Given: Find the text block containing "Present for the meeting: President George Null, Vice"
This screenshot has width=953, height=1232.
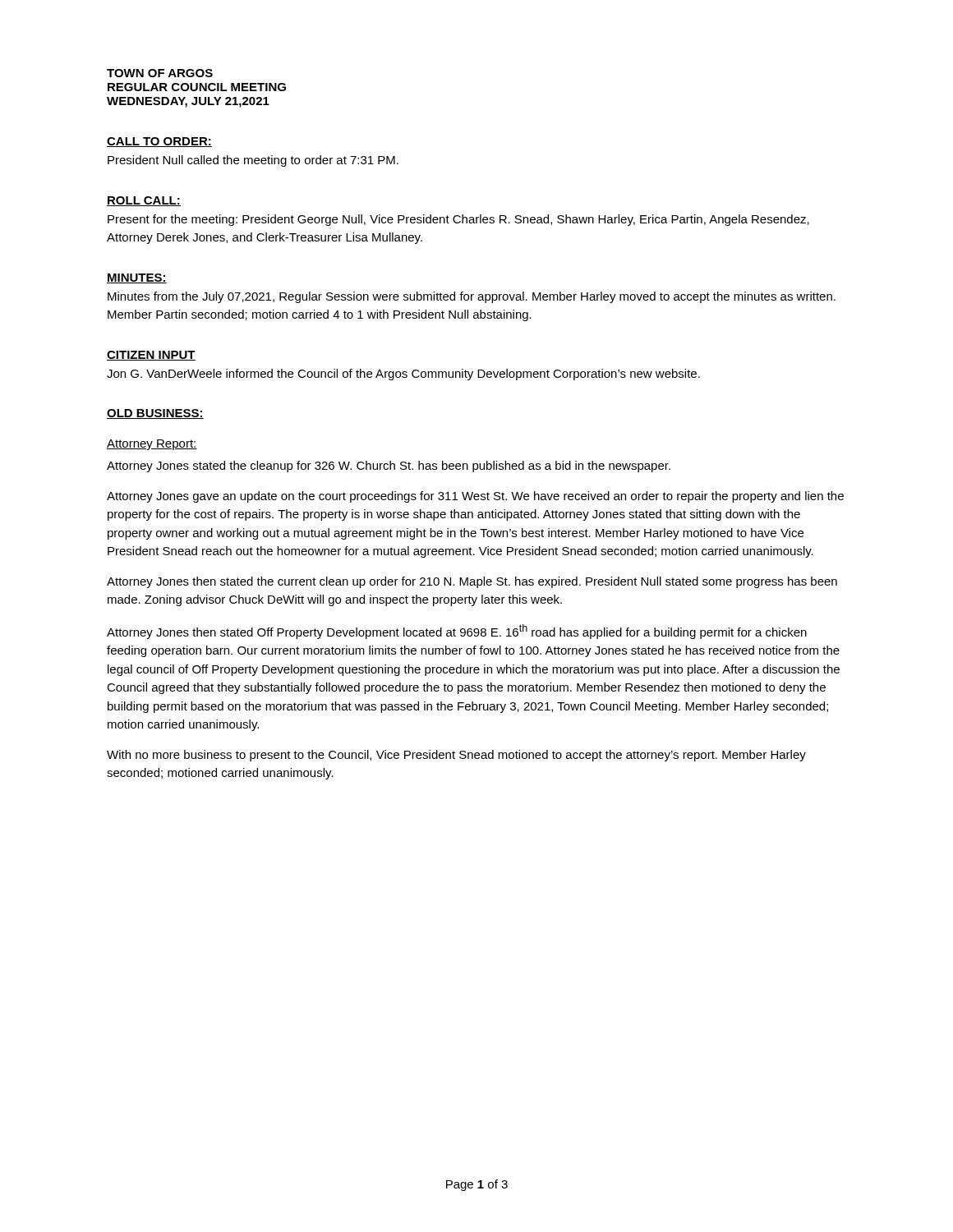Looking at the screenshot, I should (476, 228).
